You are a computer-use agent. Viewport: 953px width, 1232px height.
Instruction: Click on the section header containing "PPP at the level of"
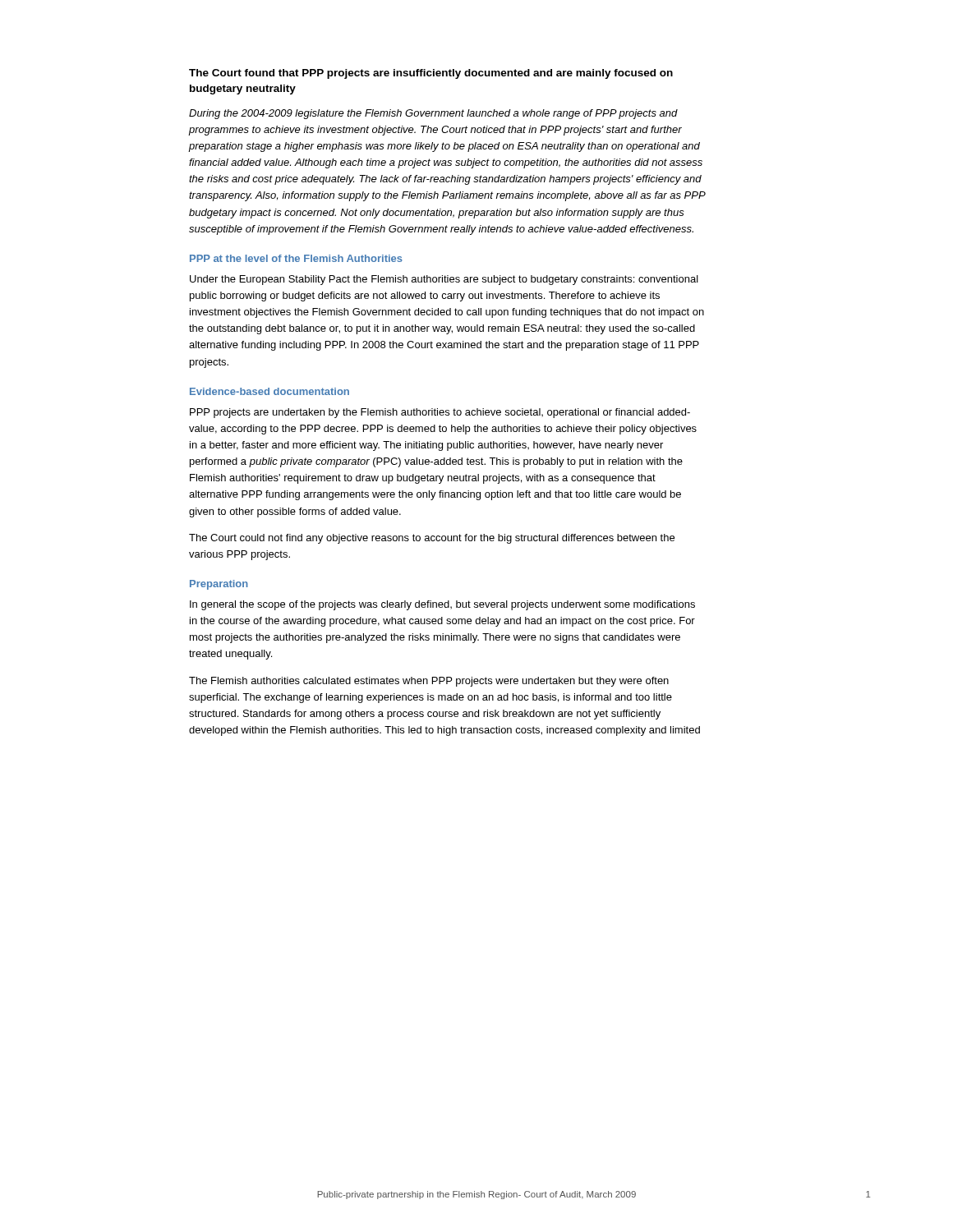296,258
